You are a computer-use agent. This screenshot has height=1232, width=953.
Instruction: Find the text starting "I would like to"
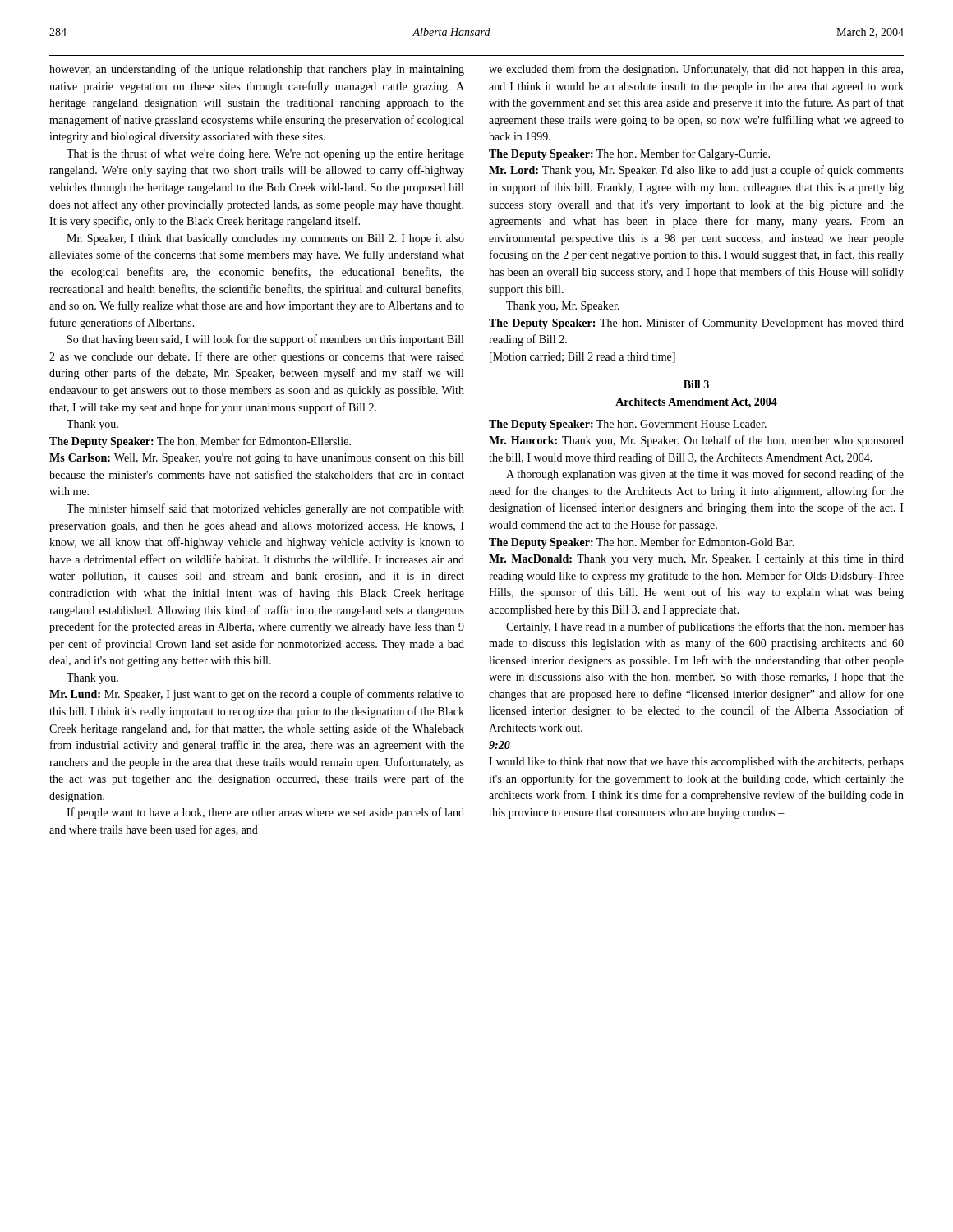[696, 788]
